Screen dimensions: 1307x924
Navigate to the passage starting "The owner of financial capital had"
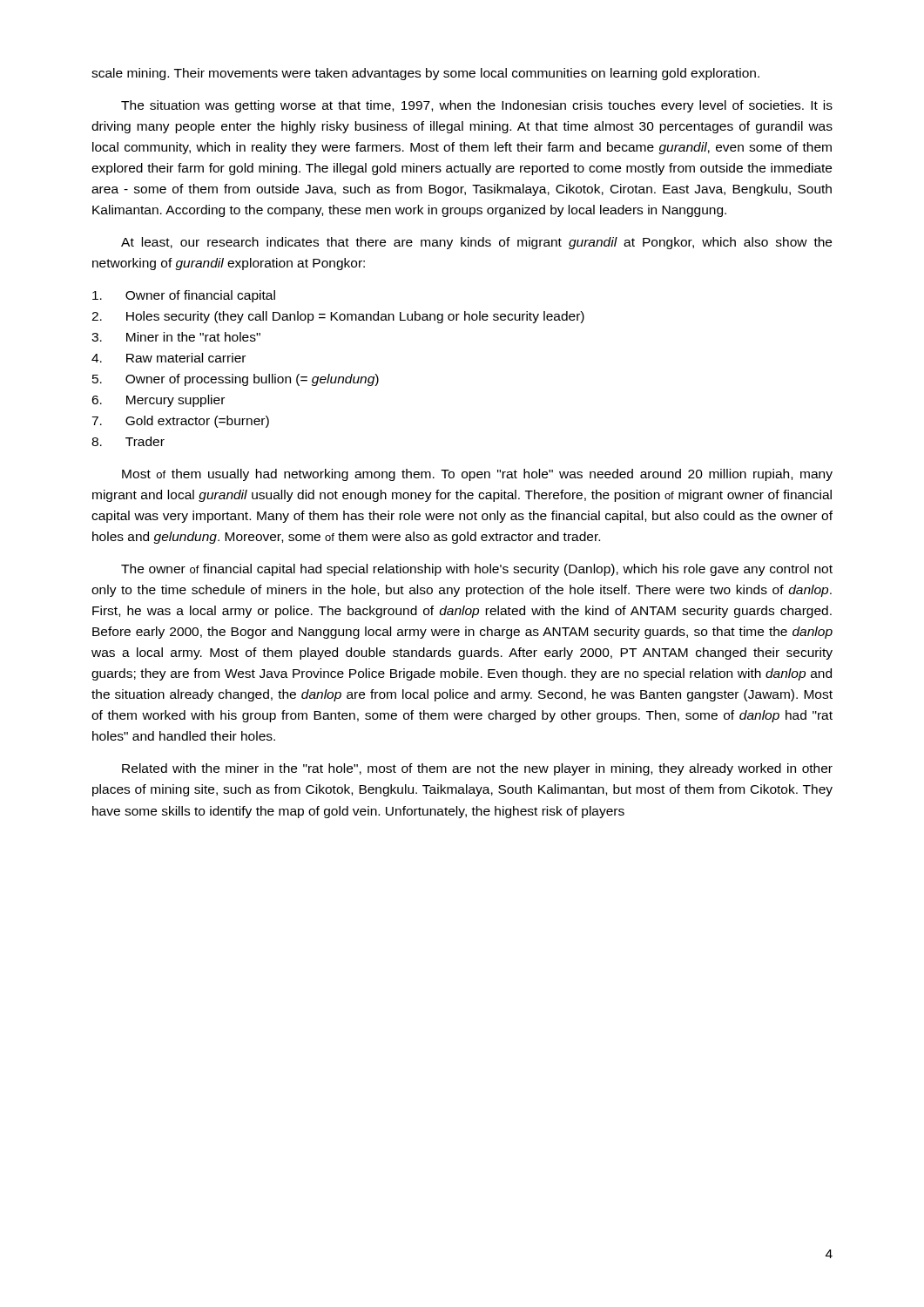[462, 653]
